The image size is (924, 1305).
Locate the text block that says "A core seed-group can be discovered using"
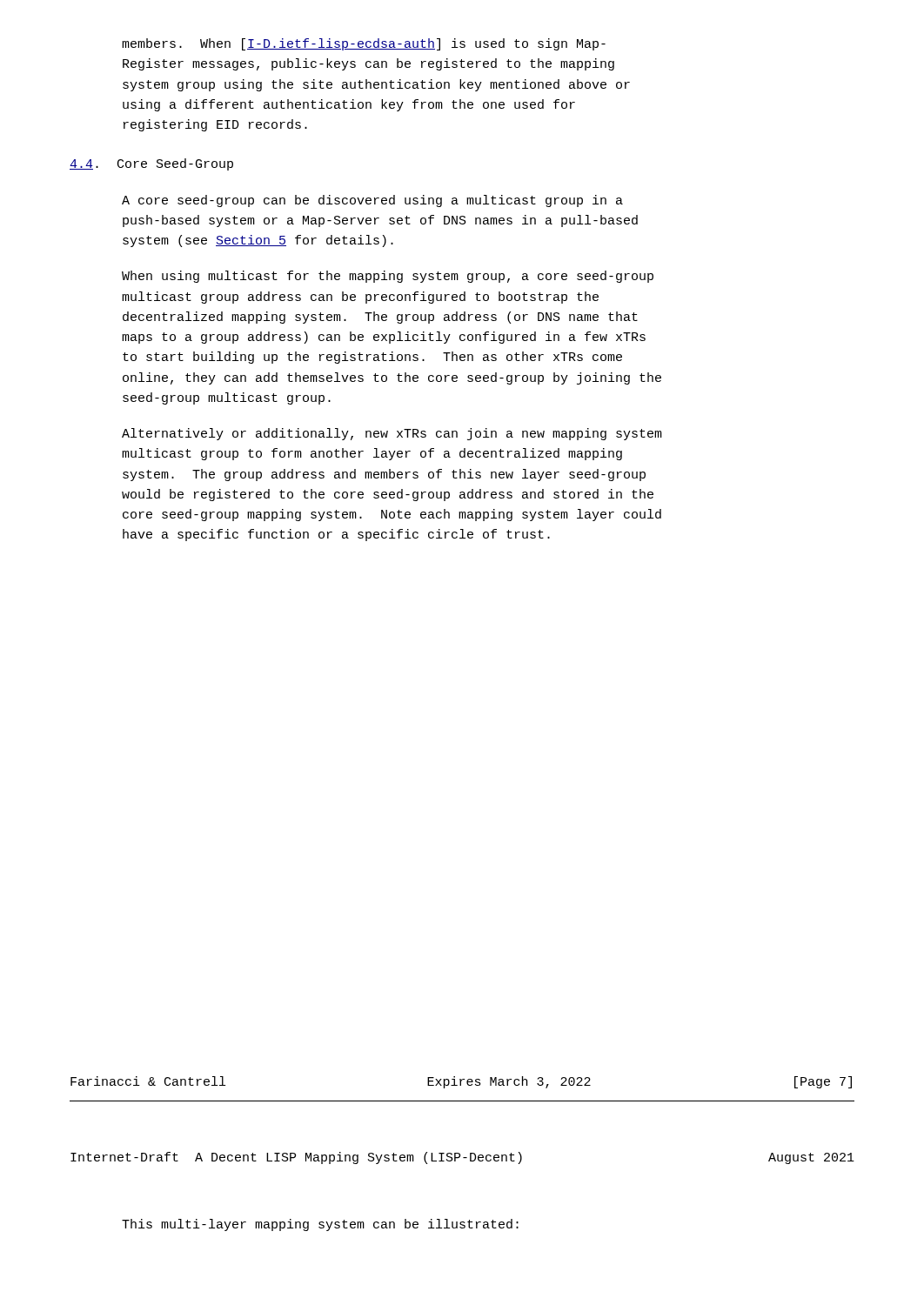click(380, 221)
